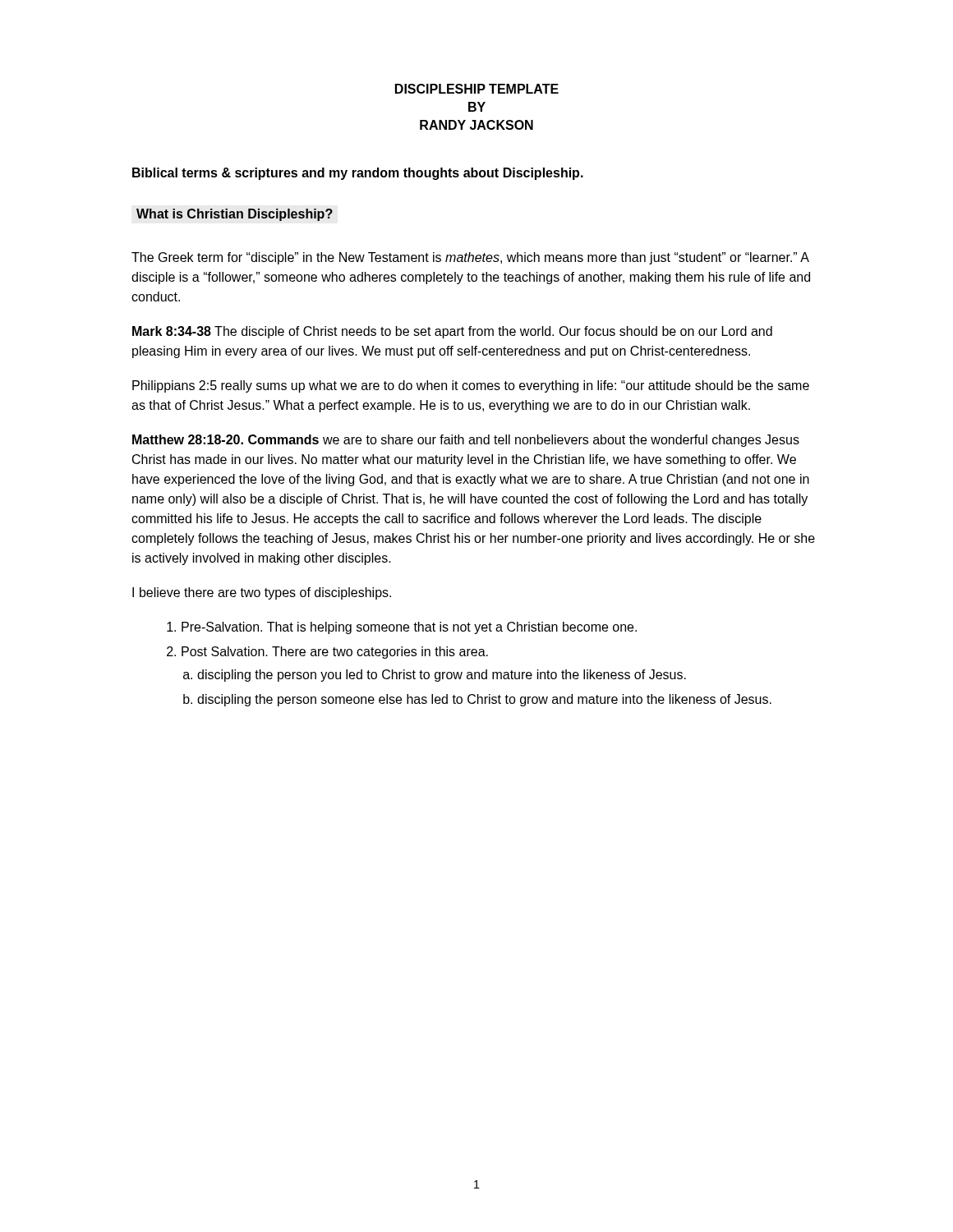The height and width of the screenshot is (1232, 953).
Task: Click on the text block that says "Philippians 2:5 really sums up"
Action: coord(476,396)
